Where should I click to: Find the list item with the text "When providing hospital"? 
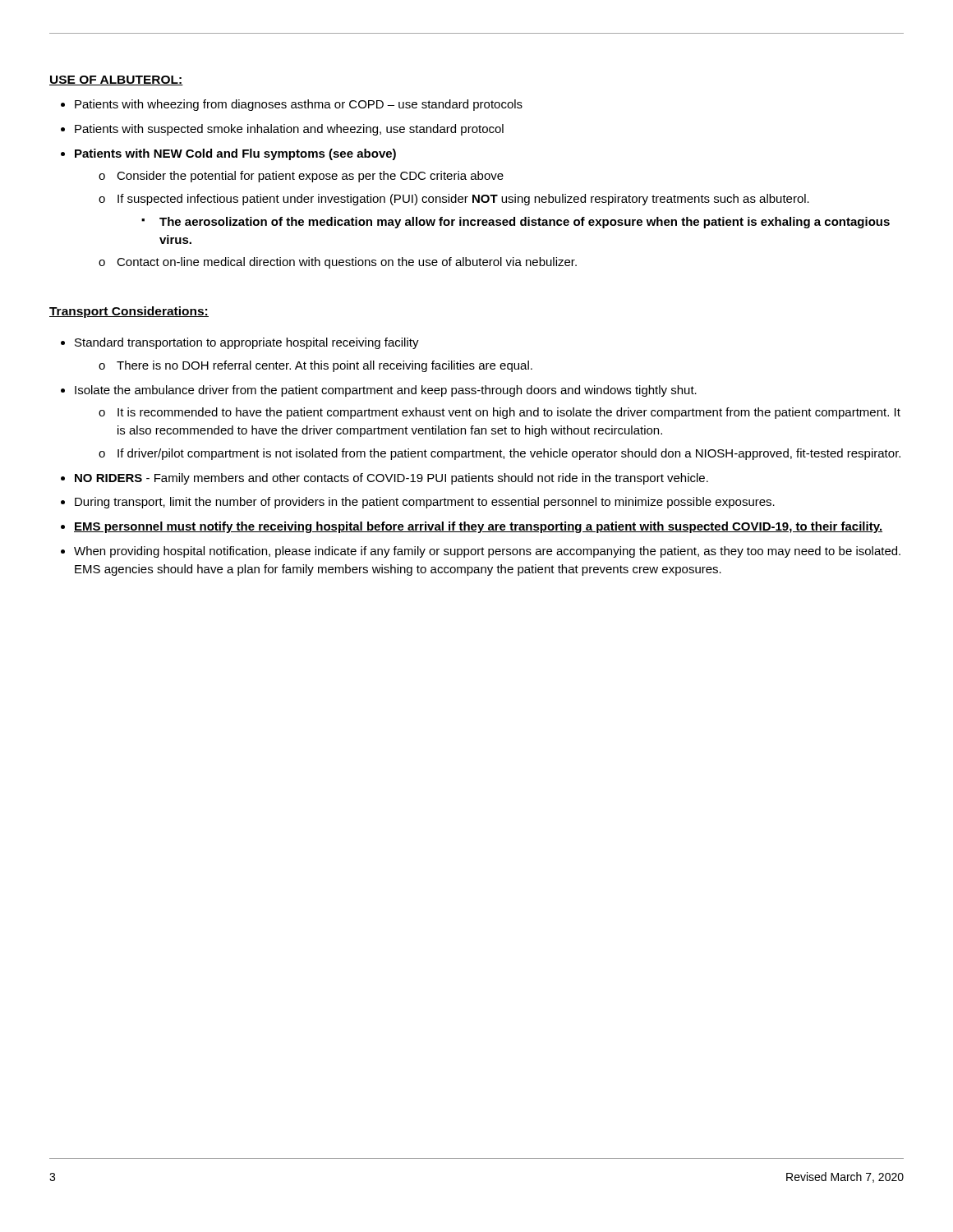488,559
